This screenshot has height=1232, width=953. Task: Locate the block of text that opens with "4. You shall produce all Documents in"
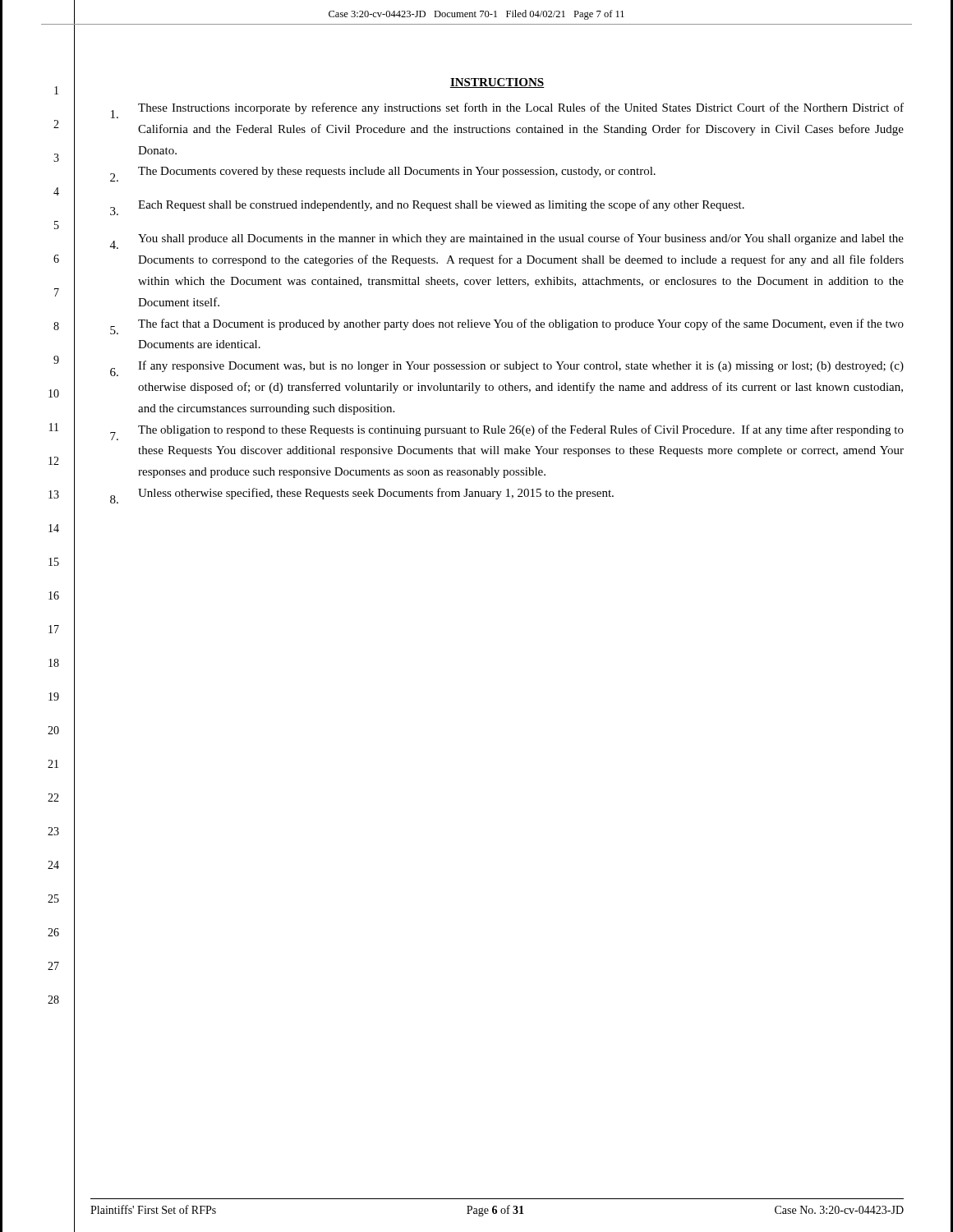(497, 271)
